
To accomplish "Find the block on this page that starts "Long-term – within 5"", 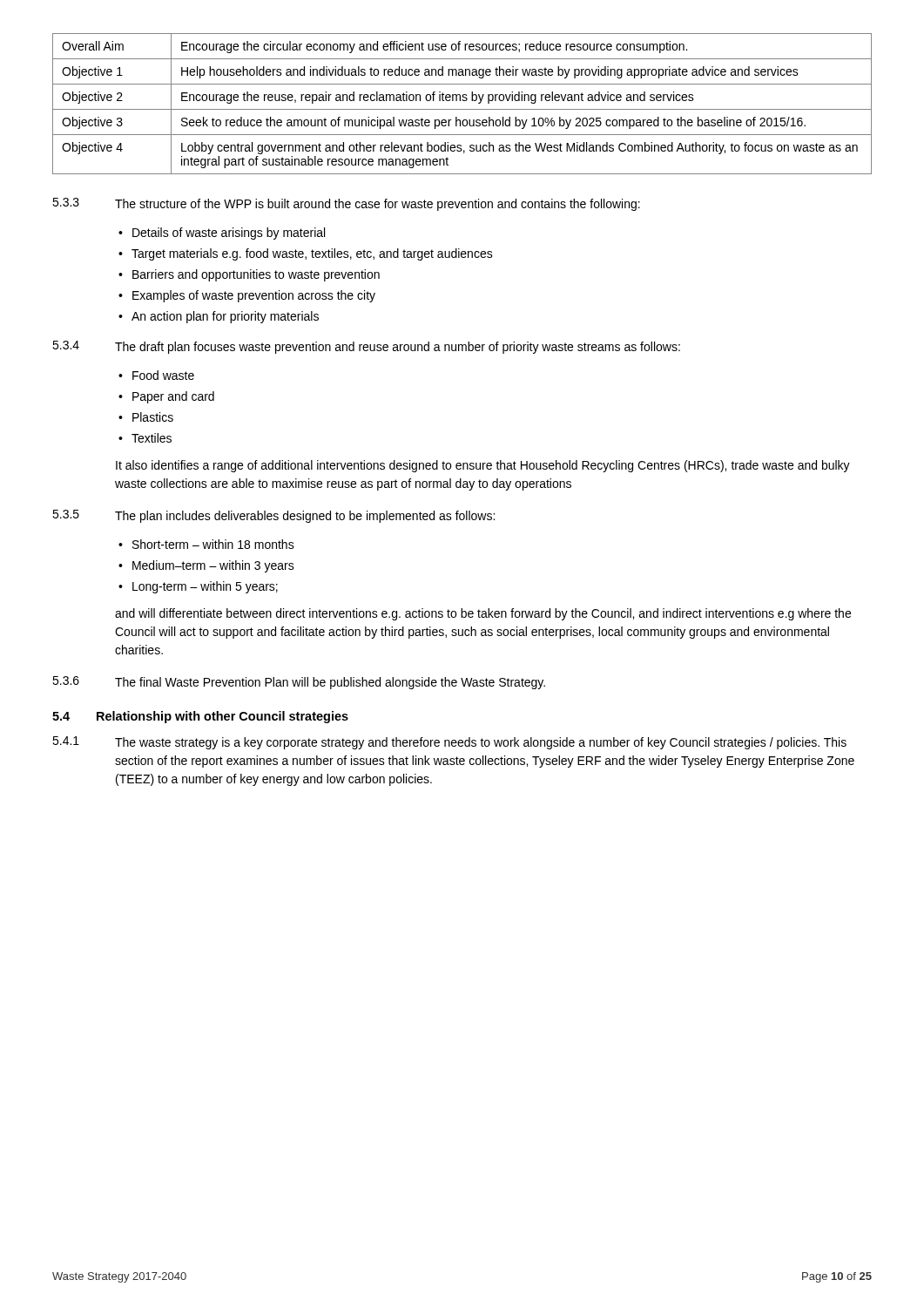I will pos(198,587).
